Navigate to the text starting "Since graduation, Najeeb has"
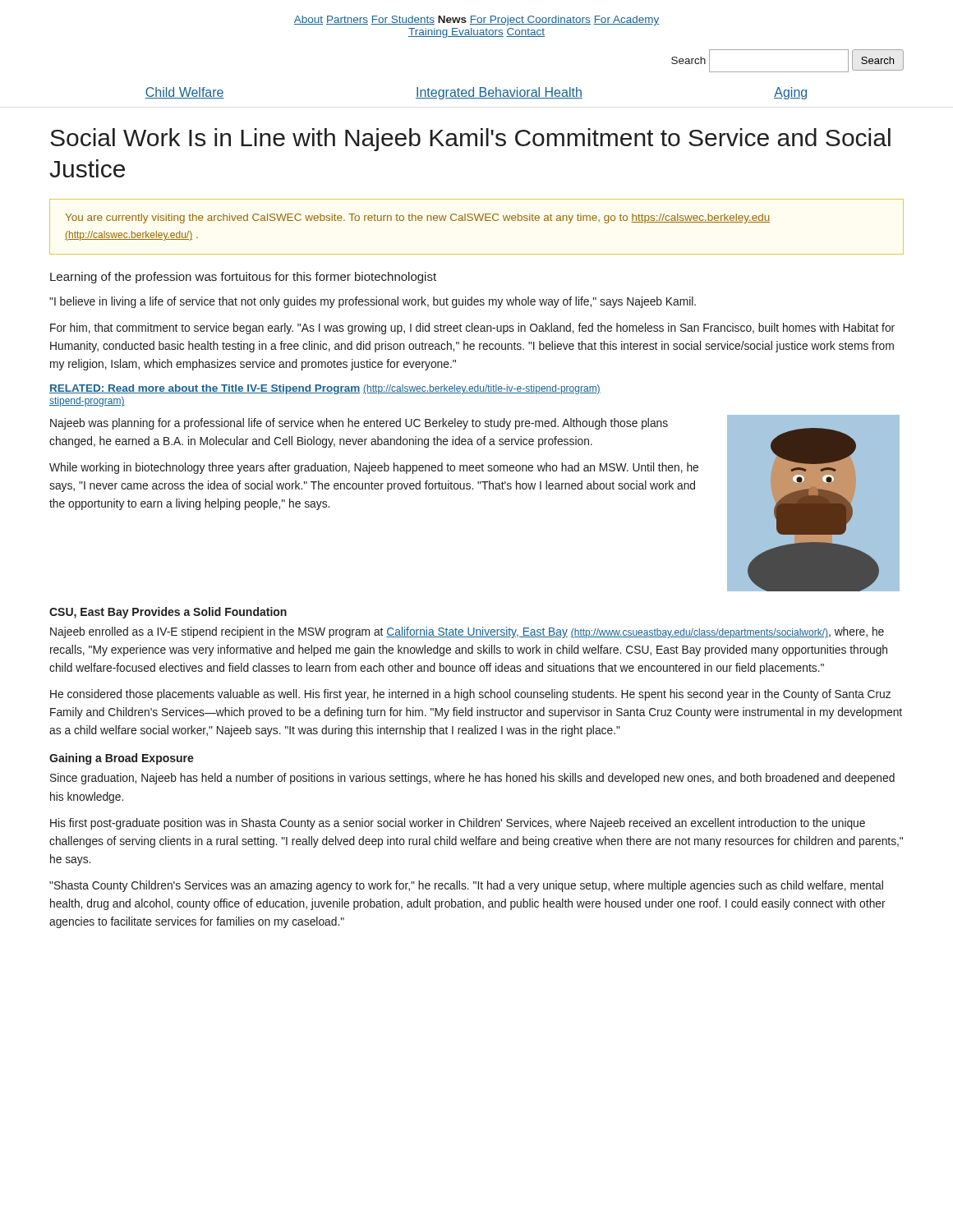Viewport: 953px width, 1232px height. [472, 788]
